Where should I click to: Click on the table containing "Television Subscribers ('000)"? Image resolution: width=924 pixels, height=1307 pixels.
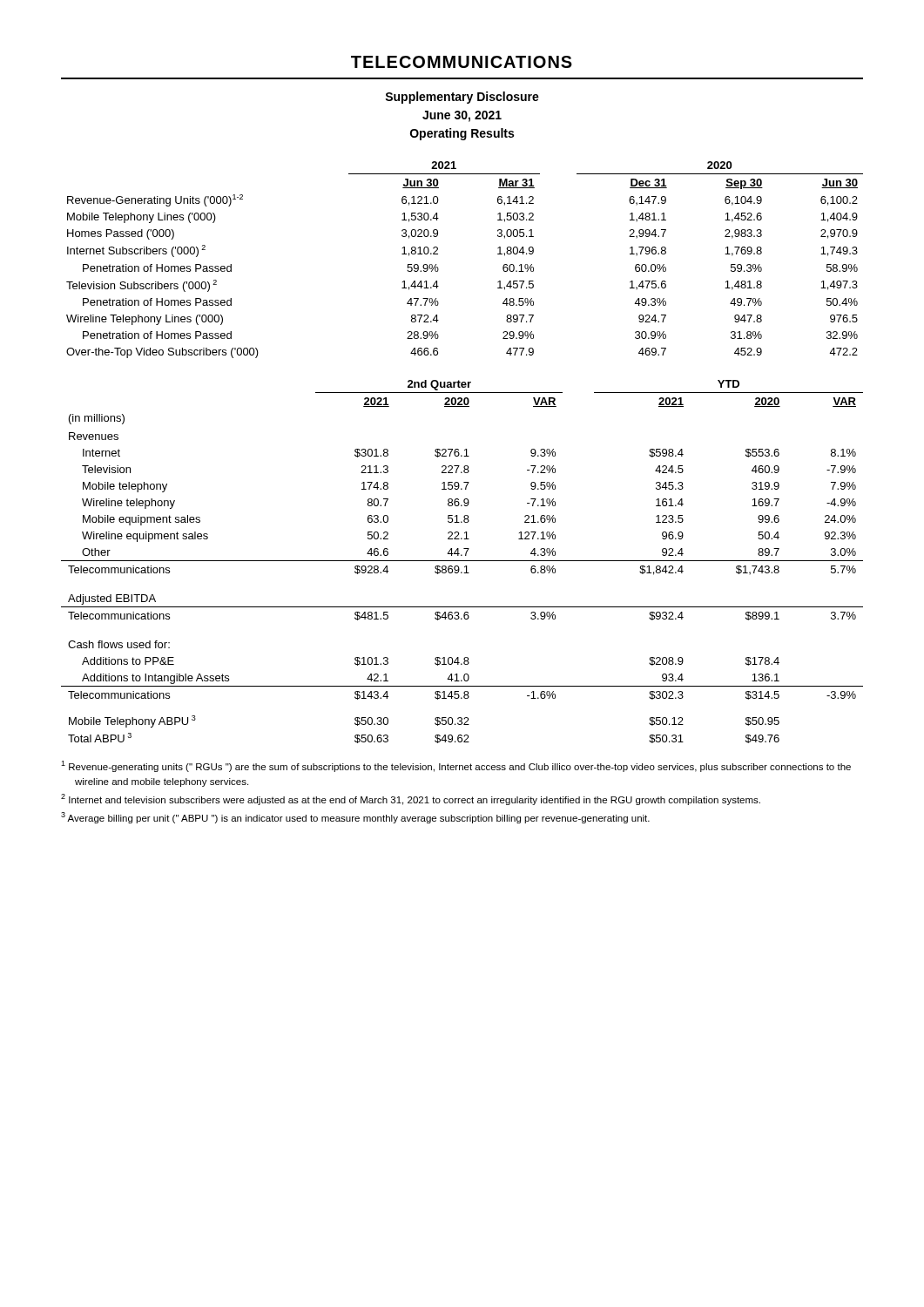coord(462,257)
